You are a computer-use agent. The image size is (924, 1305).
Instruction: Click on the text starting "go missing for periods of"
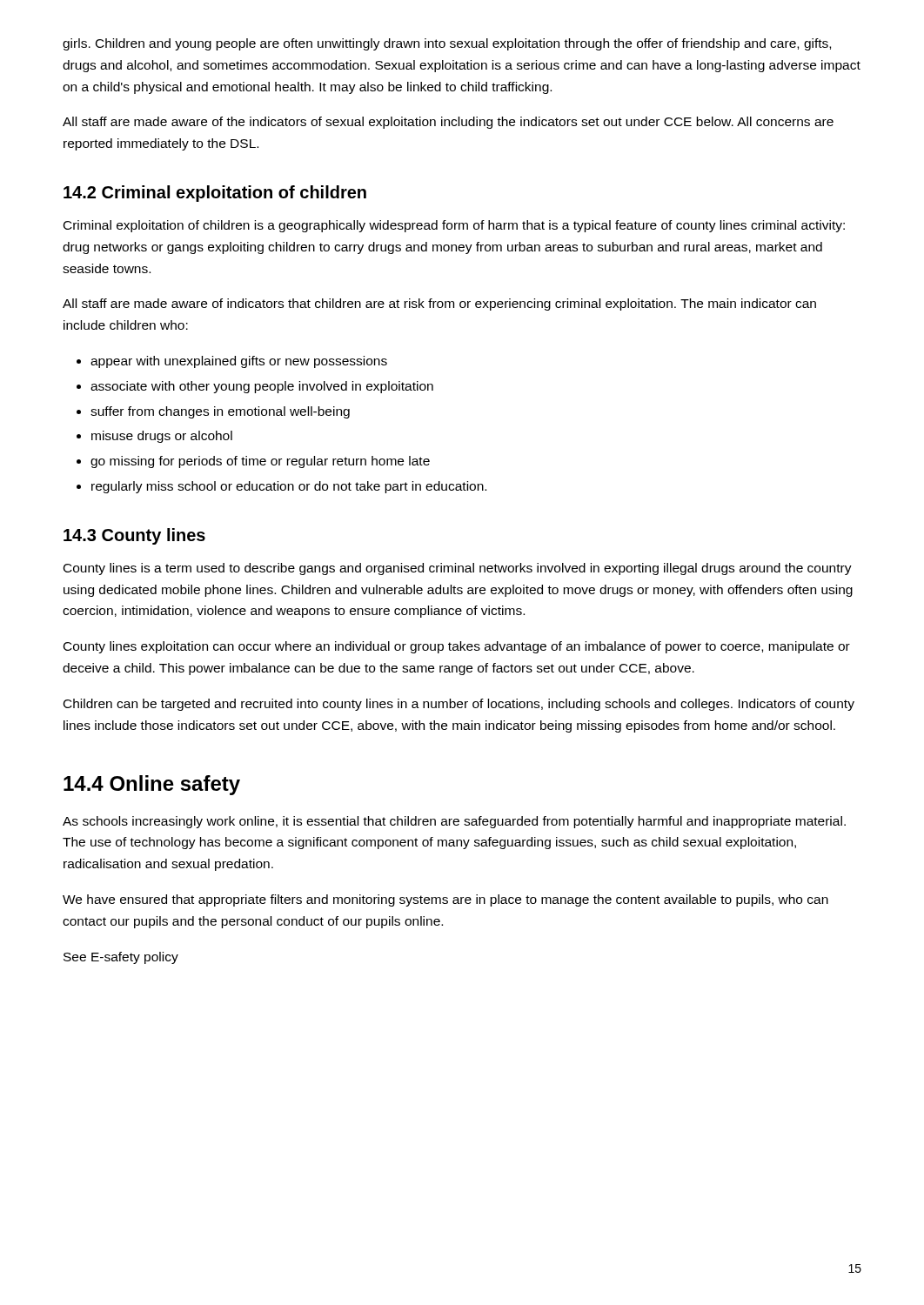pyautogui.click(x=260, y=461)
